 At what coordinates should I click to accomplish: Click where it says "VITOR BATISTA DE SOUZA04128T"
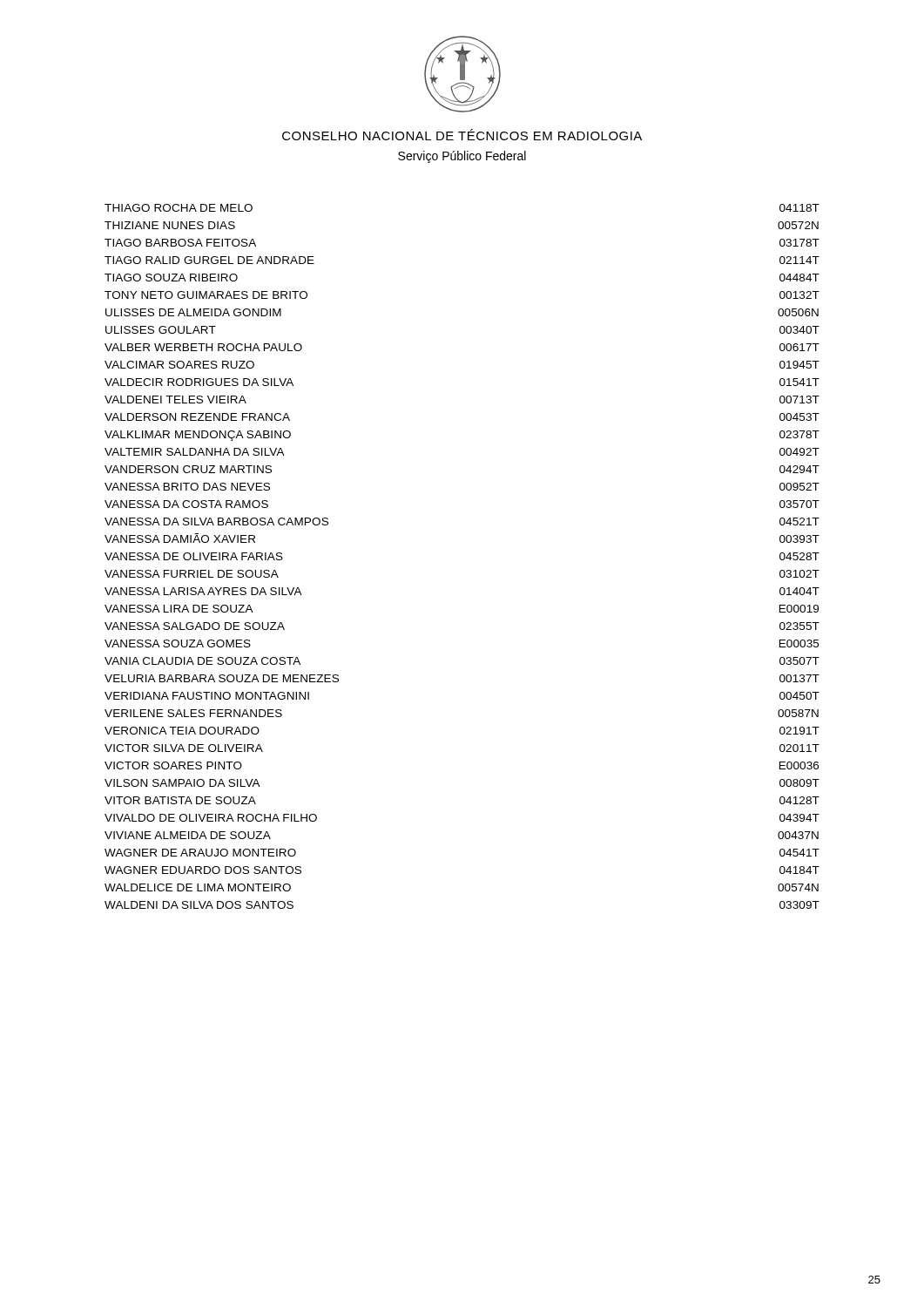(x=182, y=800)
